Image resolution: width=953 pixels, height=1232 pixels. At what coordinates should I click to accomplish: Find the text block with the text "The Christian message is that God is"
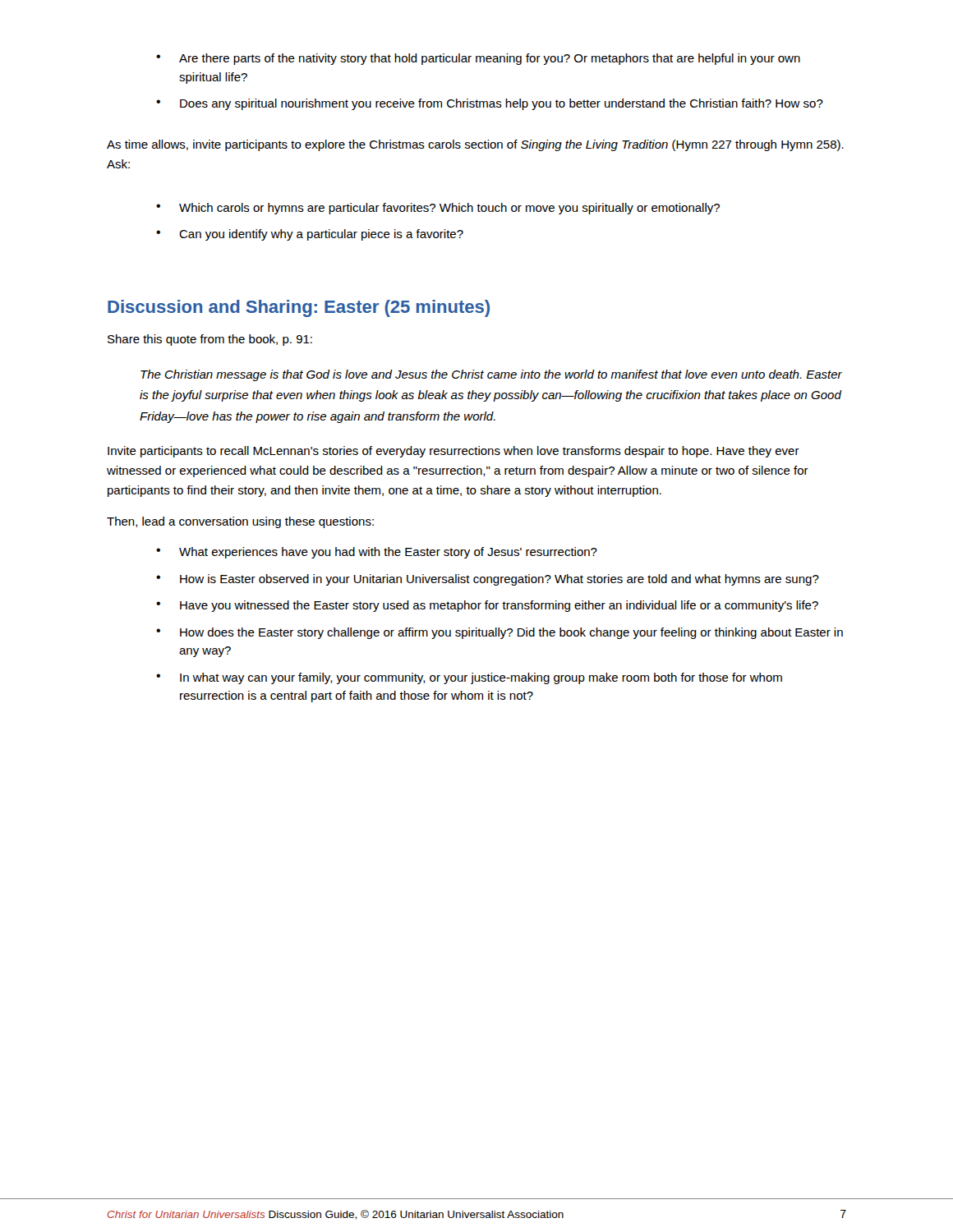(491, 395)
